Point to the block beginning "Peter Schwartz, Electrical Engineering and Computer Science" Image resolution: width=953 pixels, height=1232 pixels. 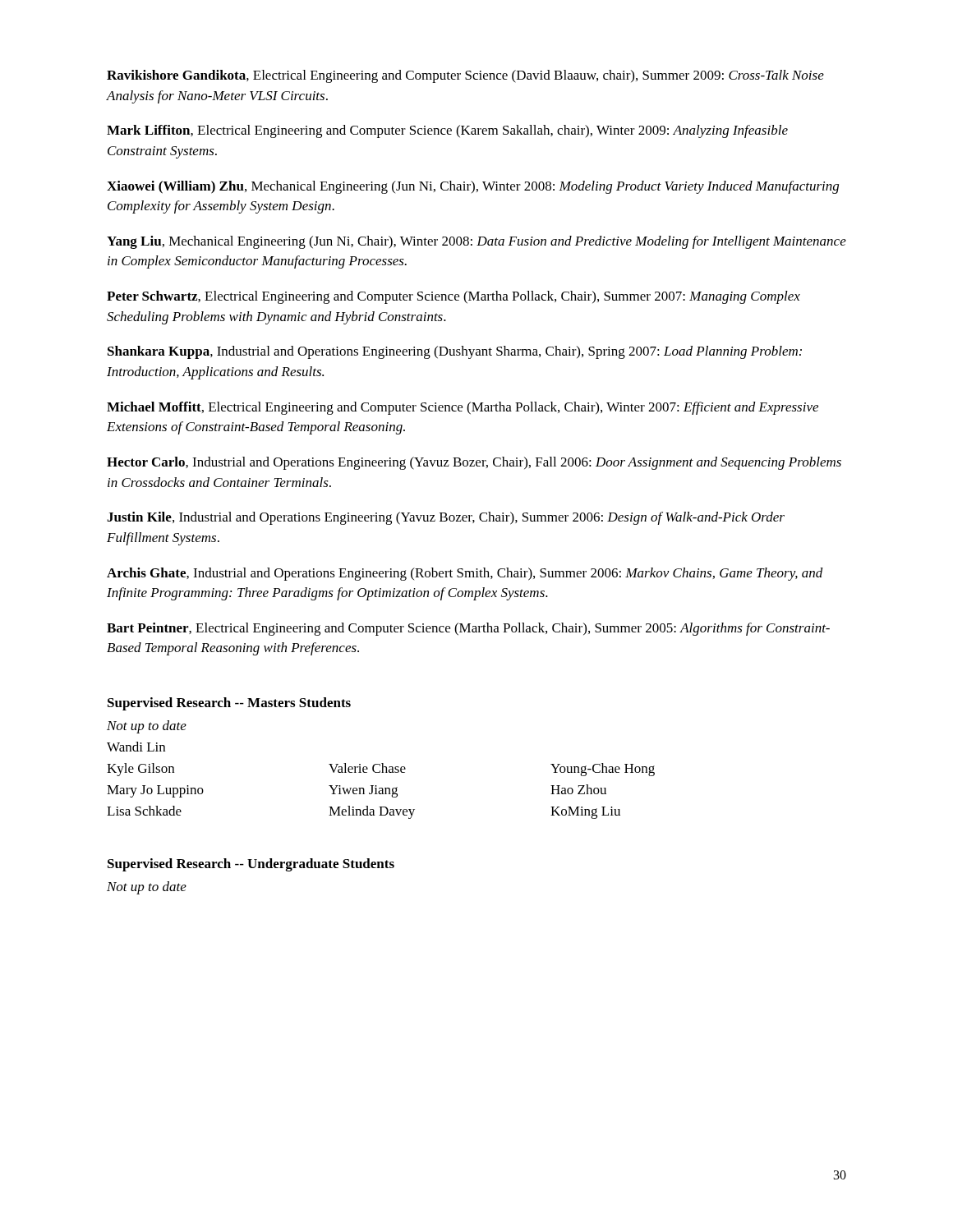[453, 306]
